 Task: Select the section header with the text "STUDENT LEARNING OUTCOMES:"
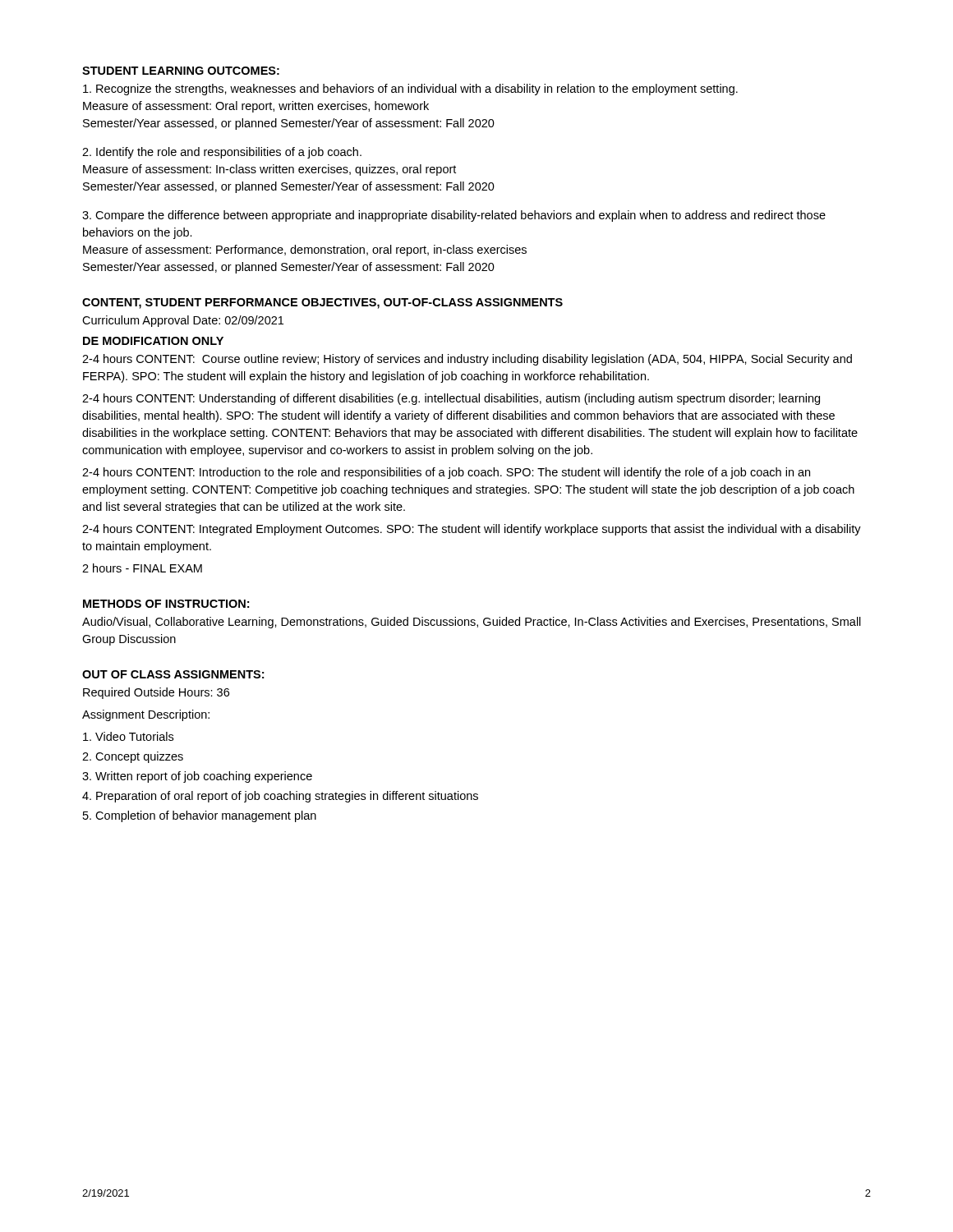pos(181,71)
